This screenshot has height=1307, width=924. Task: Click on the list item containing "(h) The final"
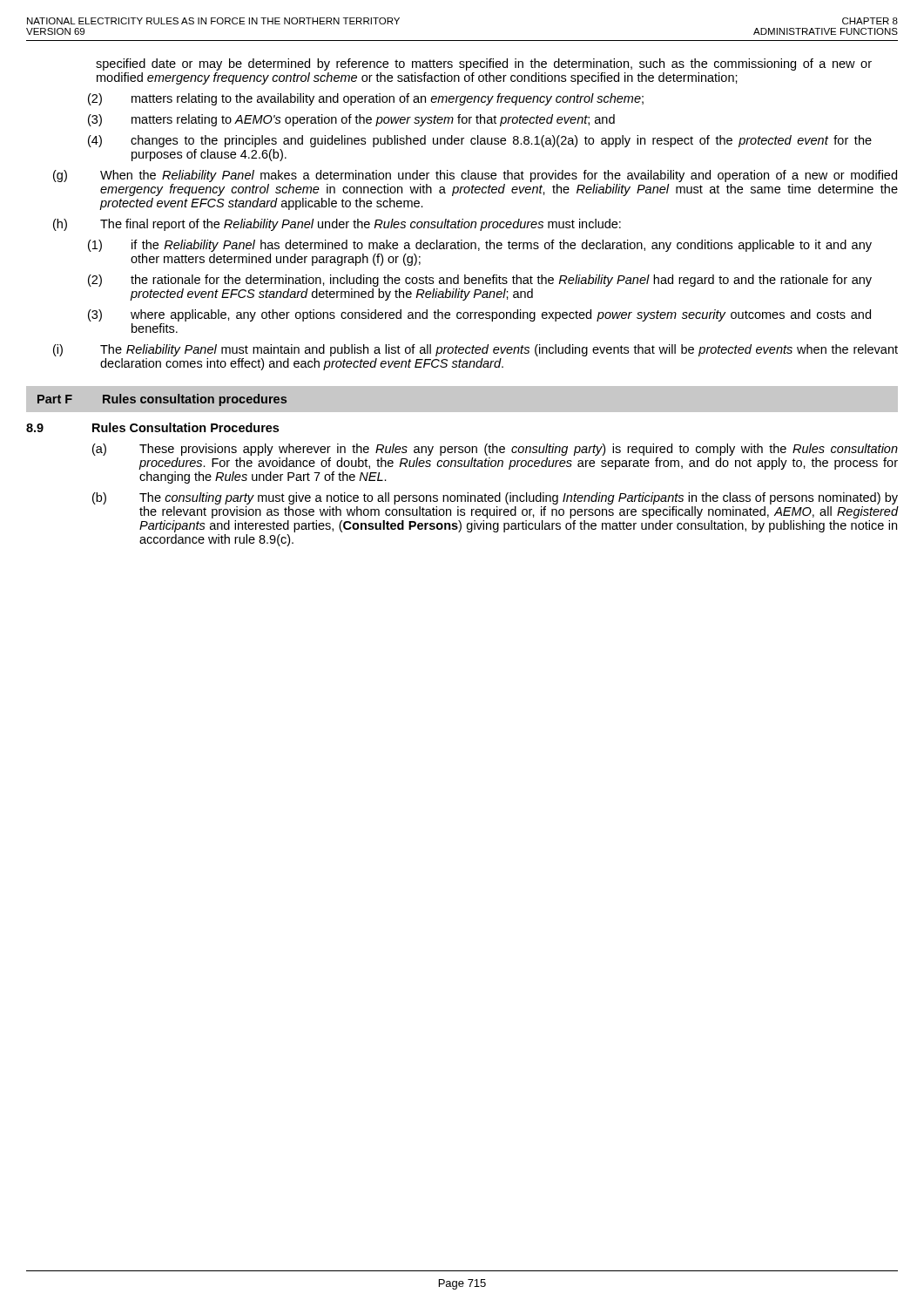coord(475,224)
